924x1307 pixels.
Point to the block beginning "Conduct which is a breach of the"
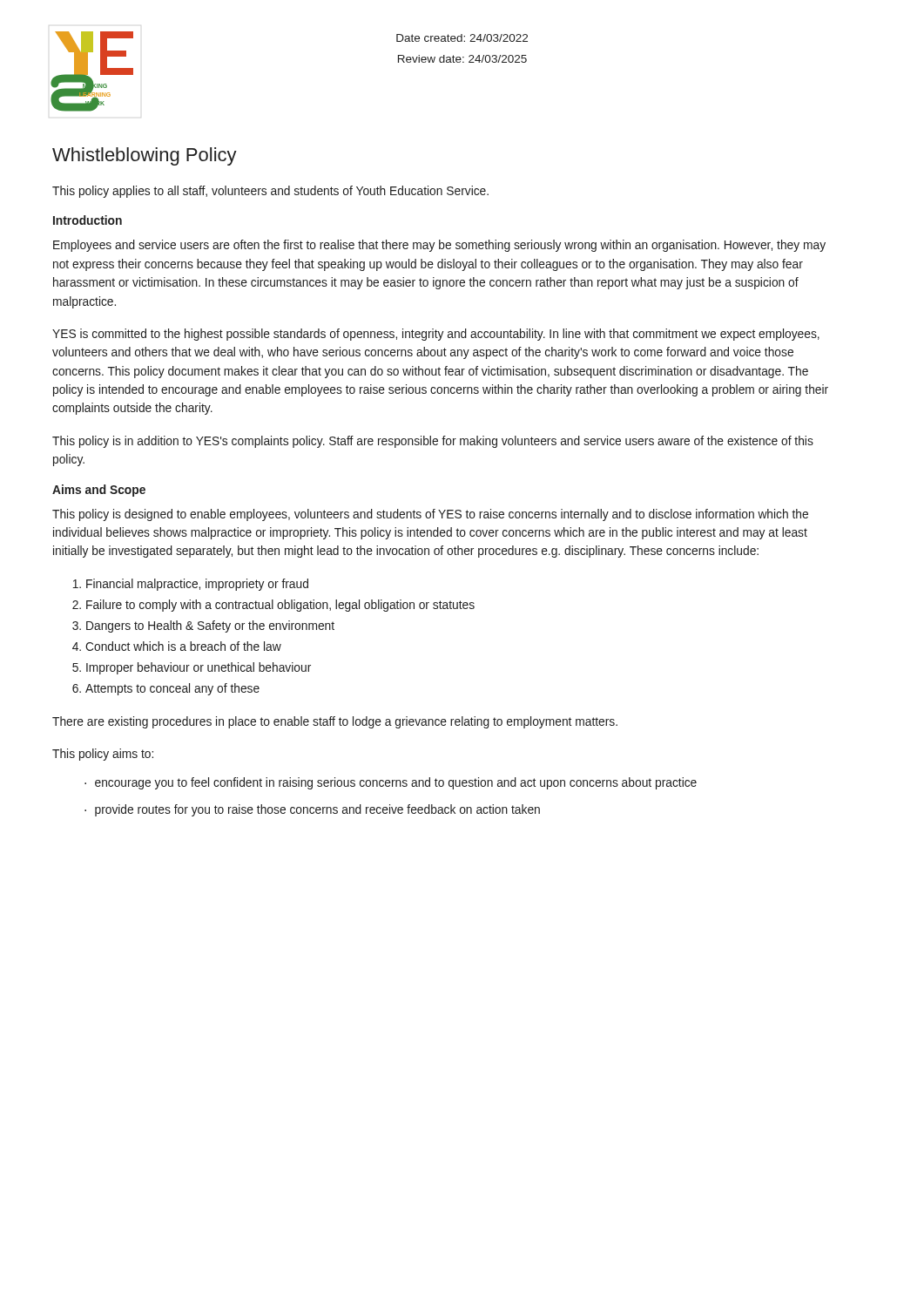[183, 647]
